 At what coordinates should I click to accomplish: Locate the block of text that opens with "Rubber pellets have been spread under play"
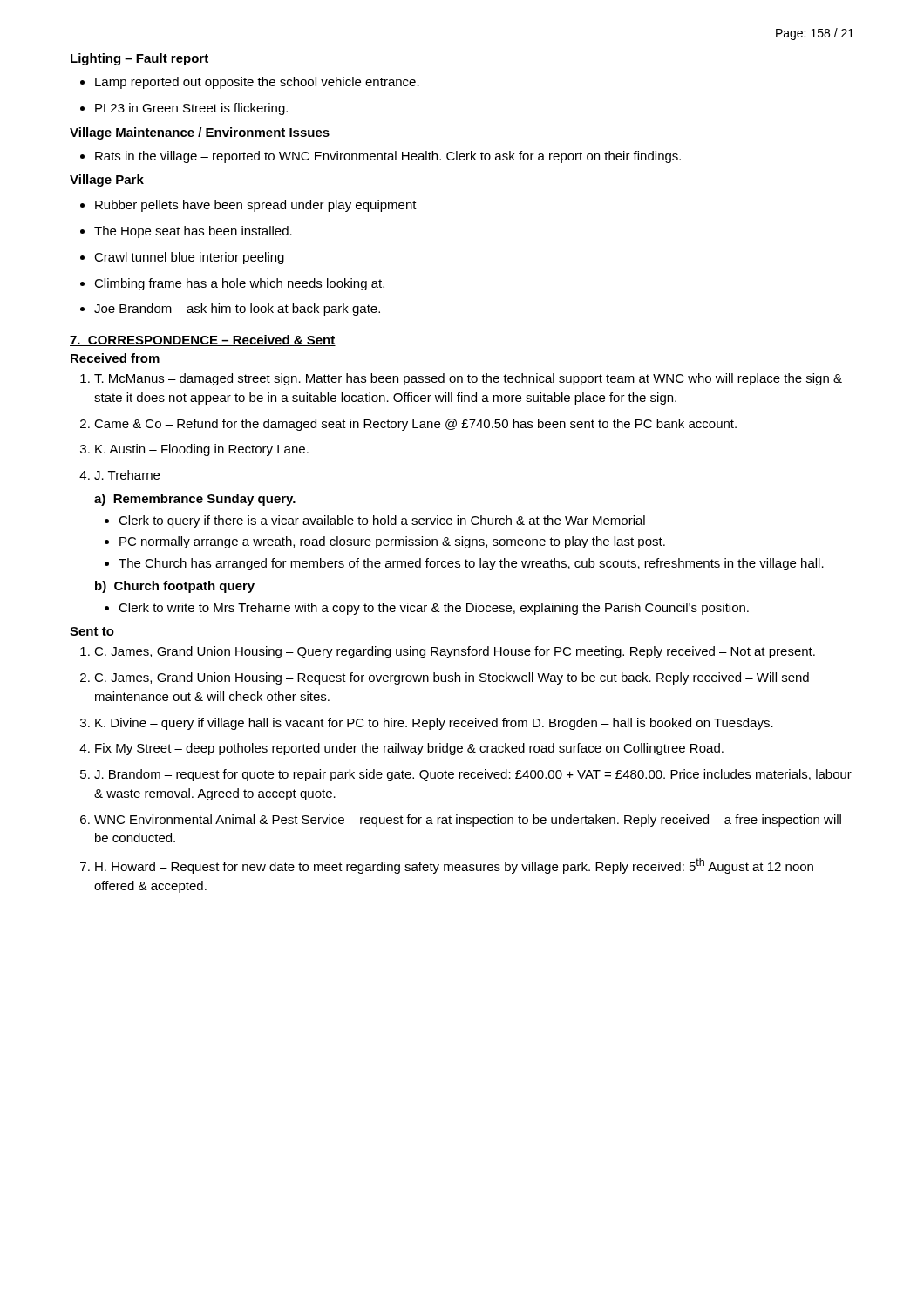pos(248,206)
